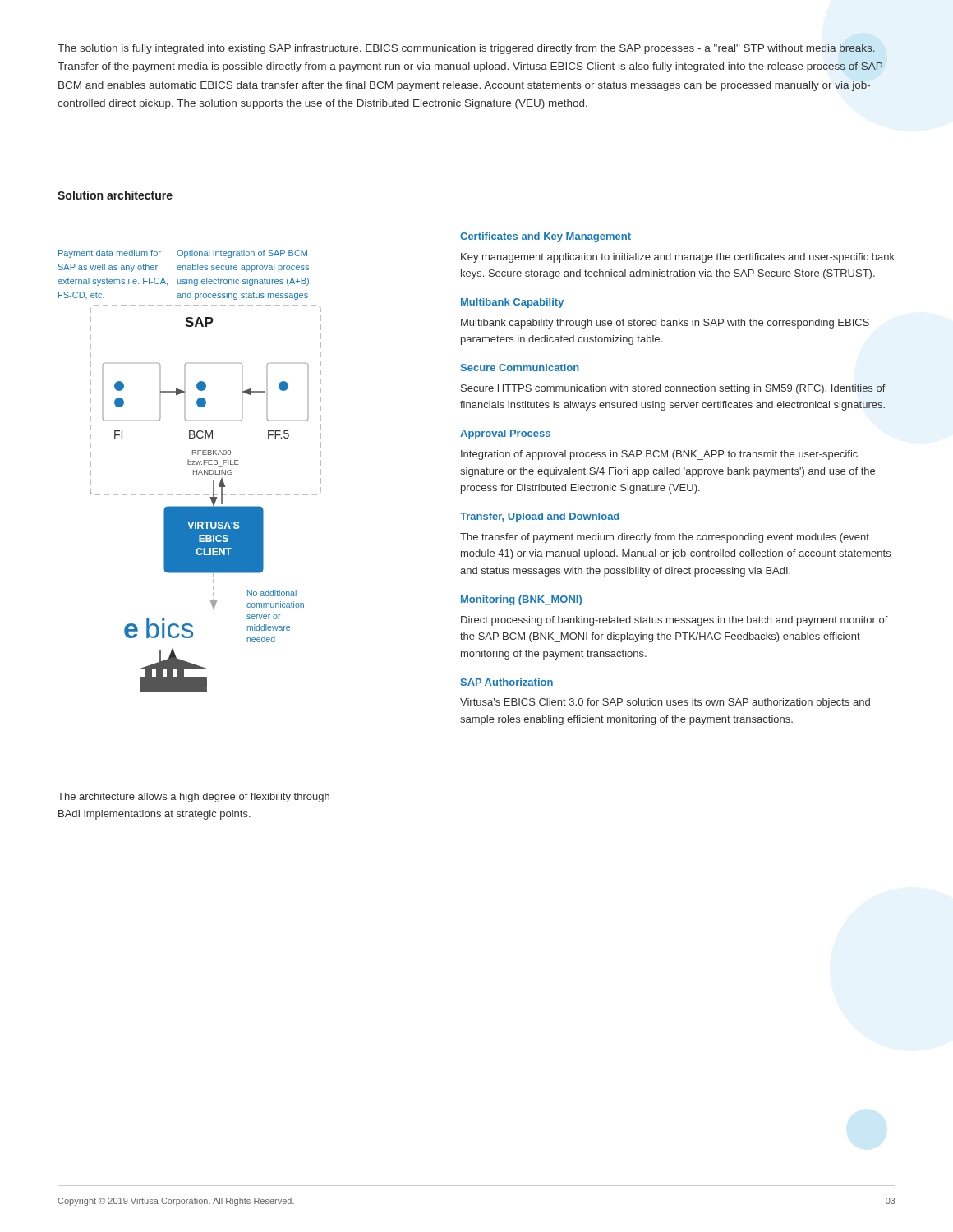Image resolution: width=953 pixels, height=1232 pixels.
Task: Point to the text starting "Secure HTTPS communication with stored connection setting"
Action: [x=673, y=396]
